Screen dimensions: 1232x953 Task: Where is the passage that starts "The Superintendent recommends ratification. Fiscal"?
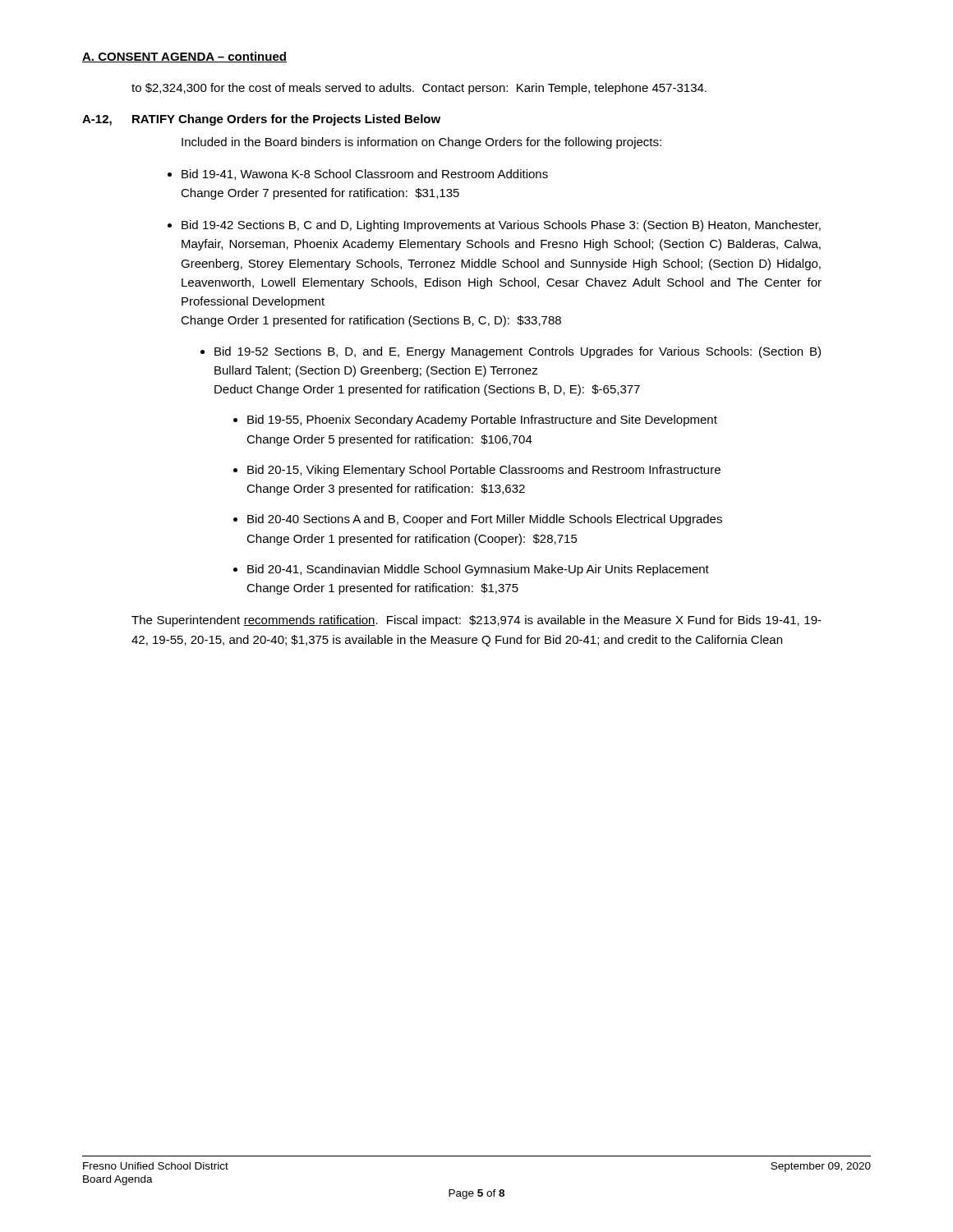[x=476, y=629]
